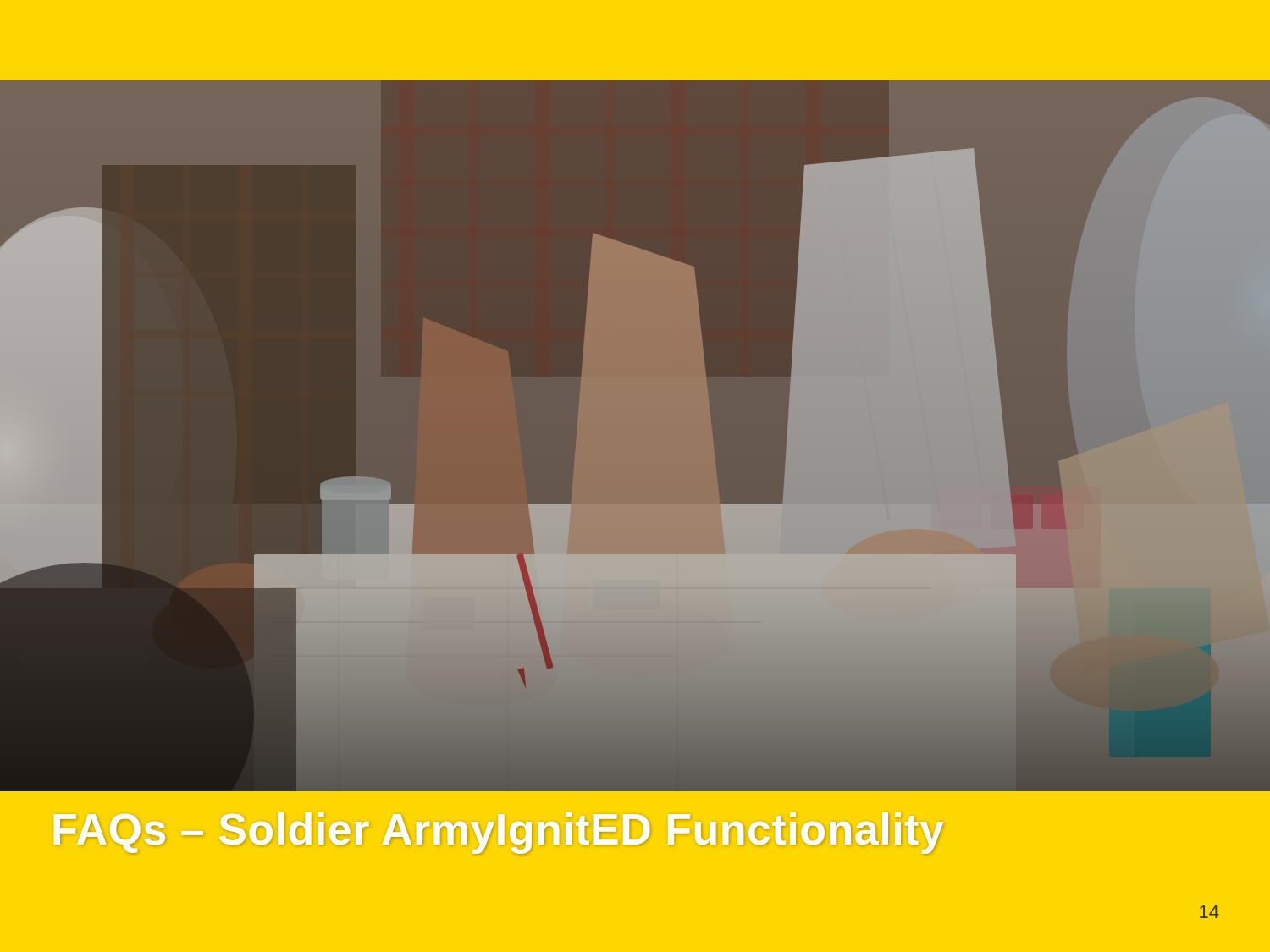Find the title that says "FAQs – Soldier"
This screenshot has height=952, width=1270.
[x=635, y=829]
